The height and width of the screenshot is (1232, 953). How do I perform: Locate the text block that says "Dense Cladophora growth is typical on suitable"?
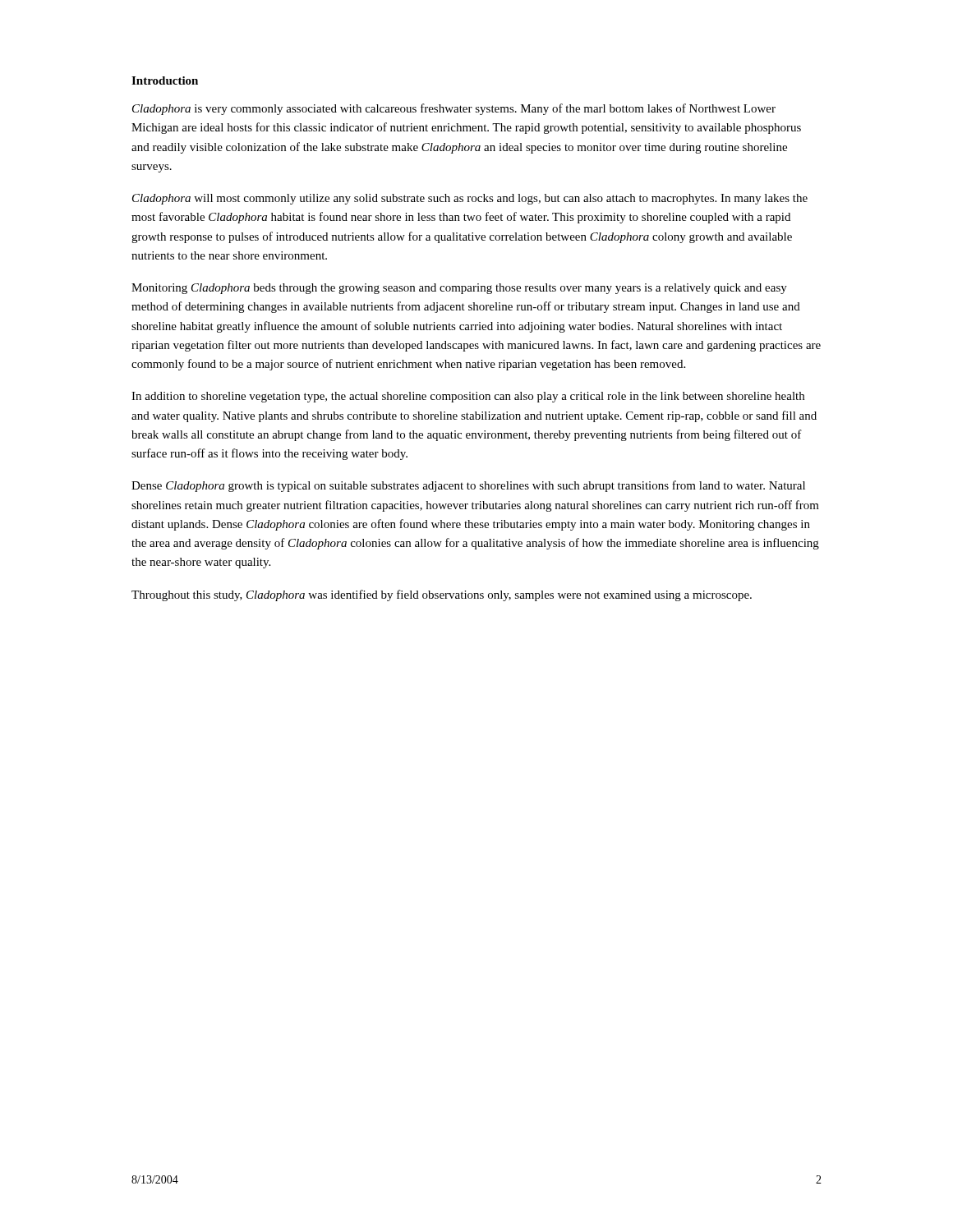tap(475, 524)
